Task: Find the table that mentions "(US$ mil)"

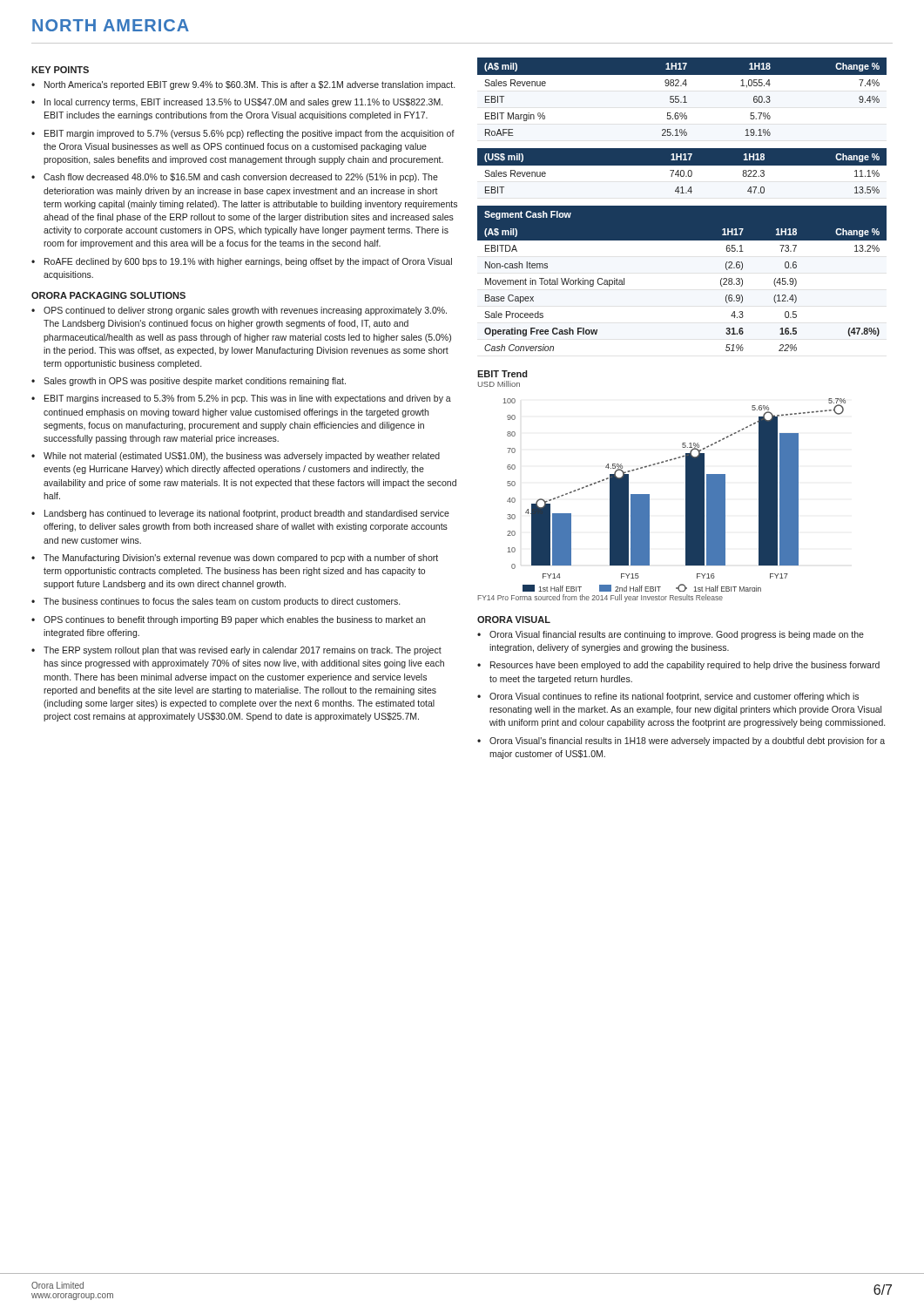Action: 682,173
